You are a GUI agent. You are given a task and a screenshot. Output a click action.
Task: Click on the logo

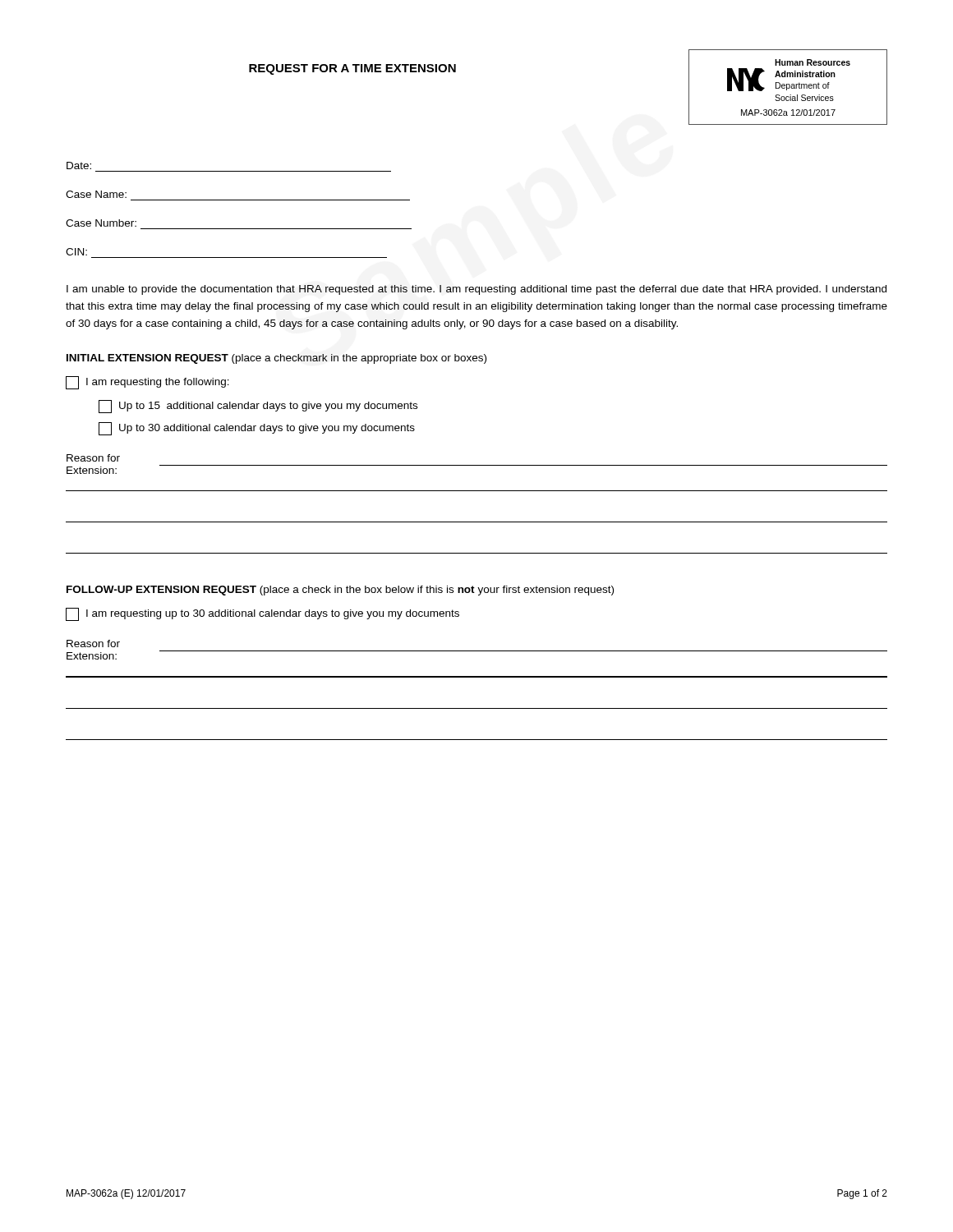coord(788,87)
